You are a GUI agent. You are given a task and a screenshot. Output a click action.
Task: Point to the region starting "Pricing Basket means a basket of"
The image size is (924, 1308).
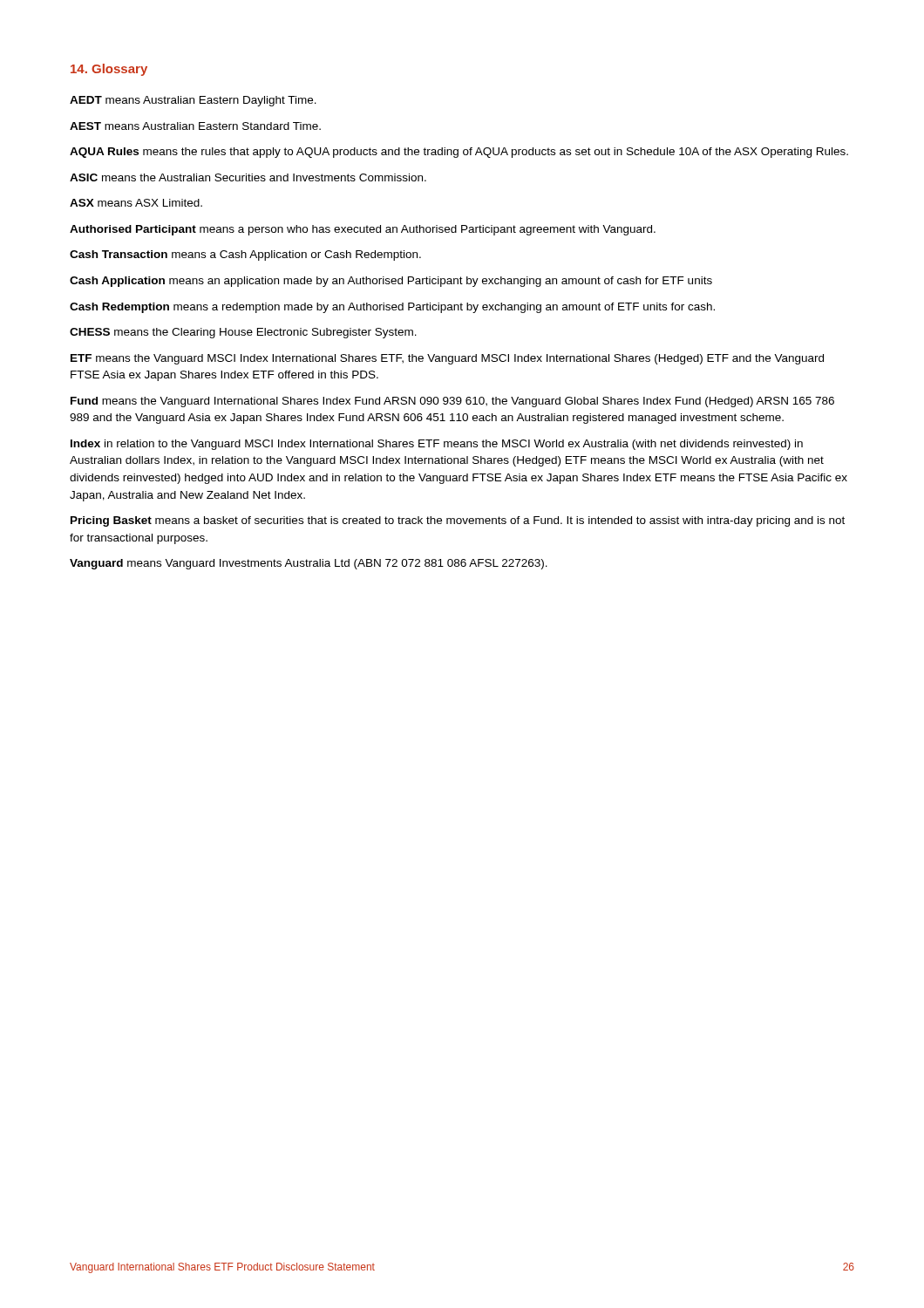coord(457,529)
